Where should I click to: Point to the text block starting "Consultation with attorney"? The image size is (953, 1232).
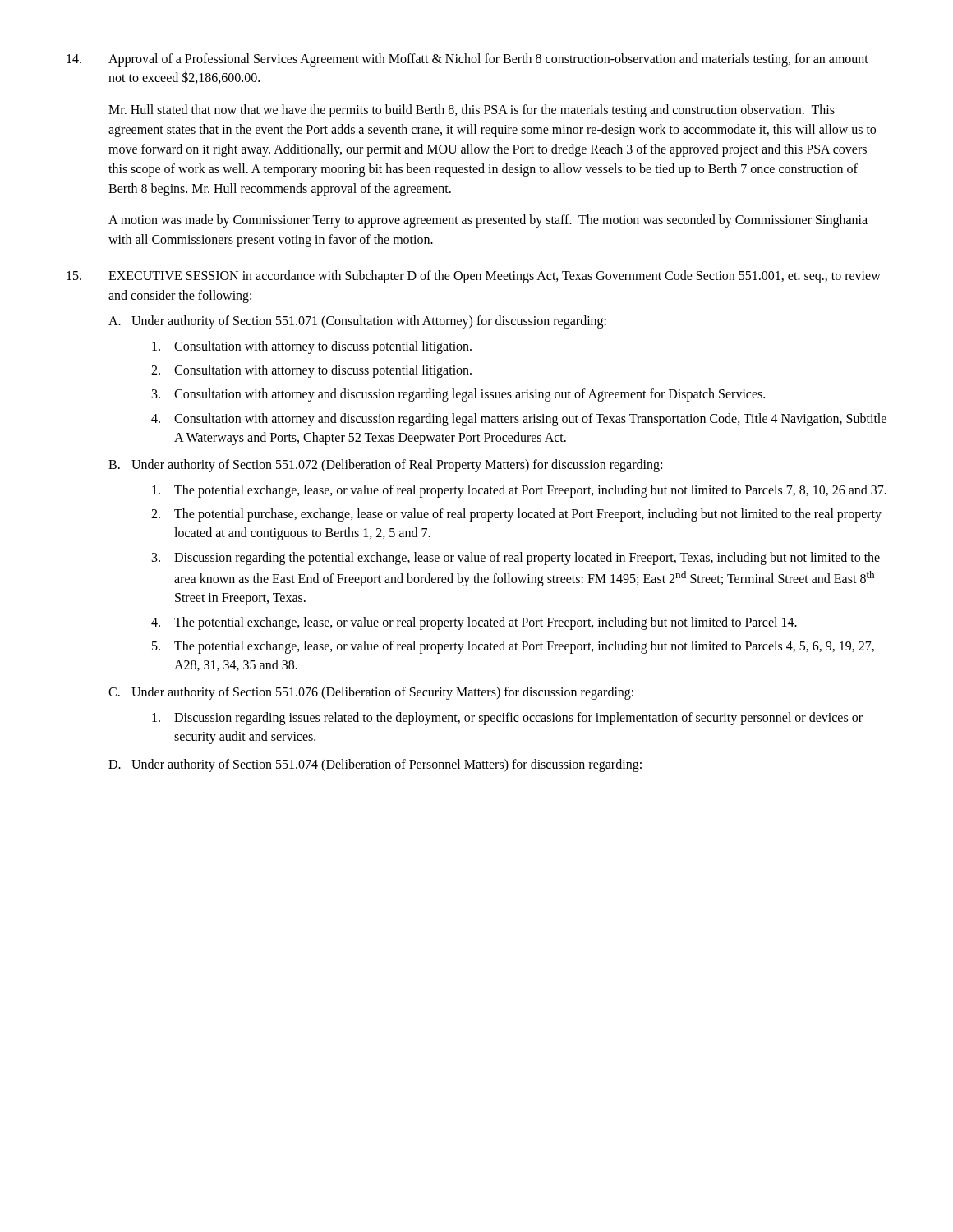coord(312,347)
